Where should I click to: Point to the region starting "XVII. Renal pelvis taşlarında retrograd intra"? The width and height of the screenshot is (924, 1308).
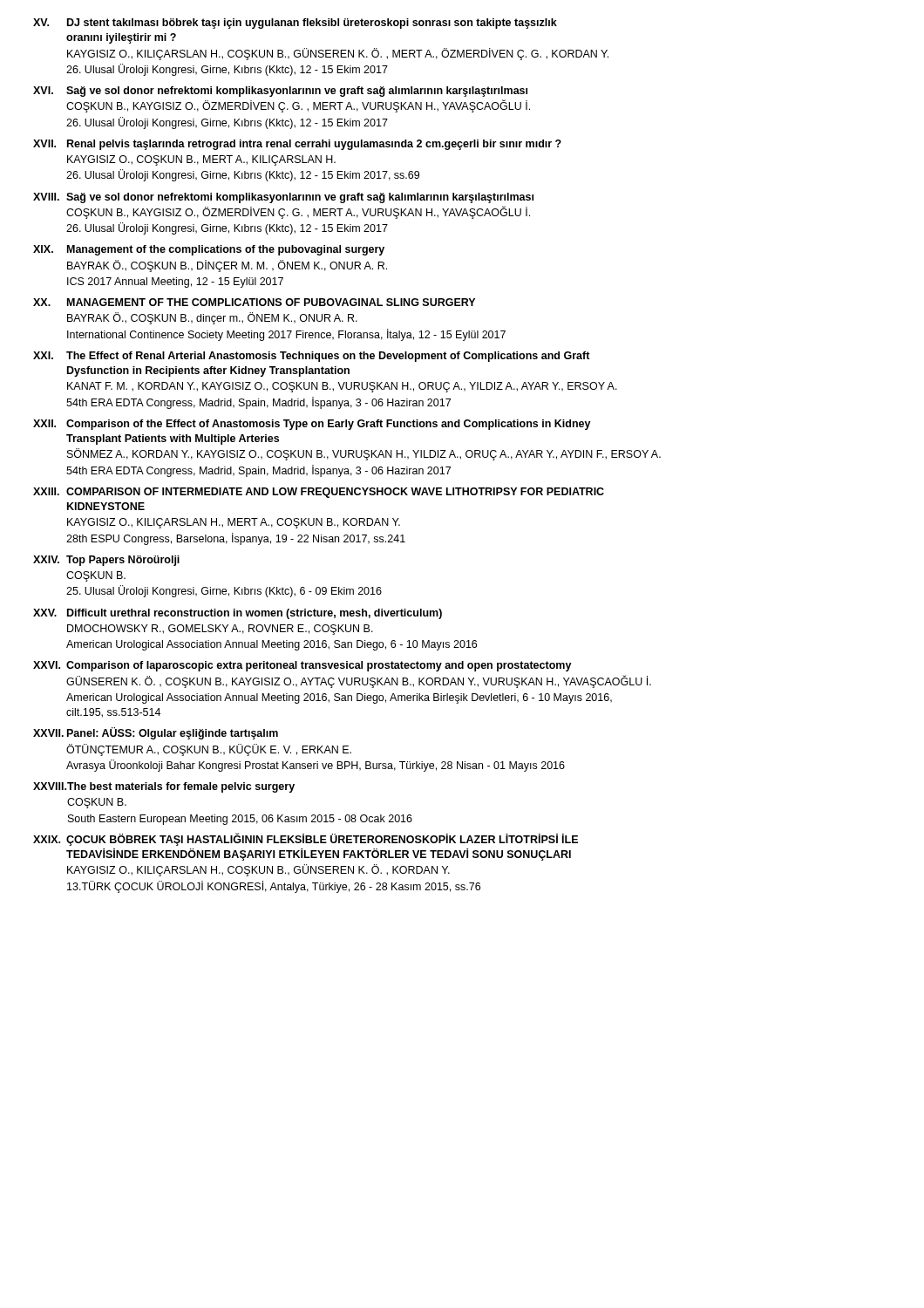coord(462,160)
